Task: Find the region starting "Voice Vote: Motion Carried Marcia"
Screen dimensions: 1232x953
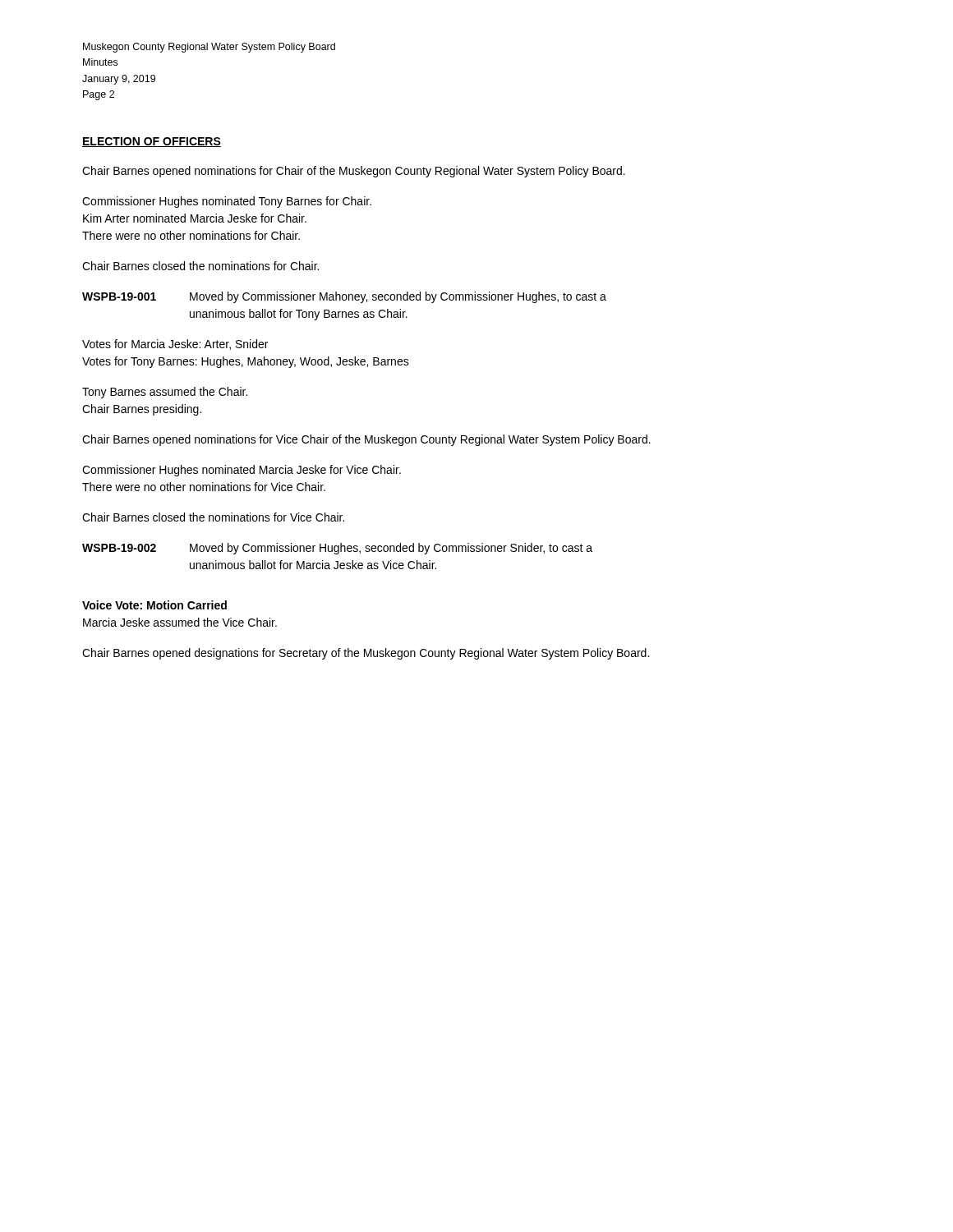Action: [x=180, y=614]
